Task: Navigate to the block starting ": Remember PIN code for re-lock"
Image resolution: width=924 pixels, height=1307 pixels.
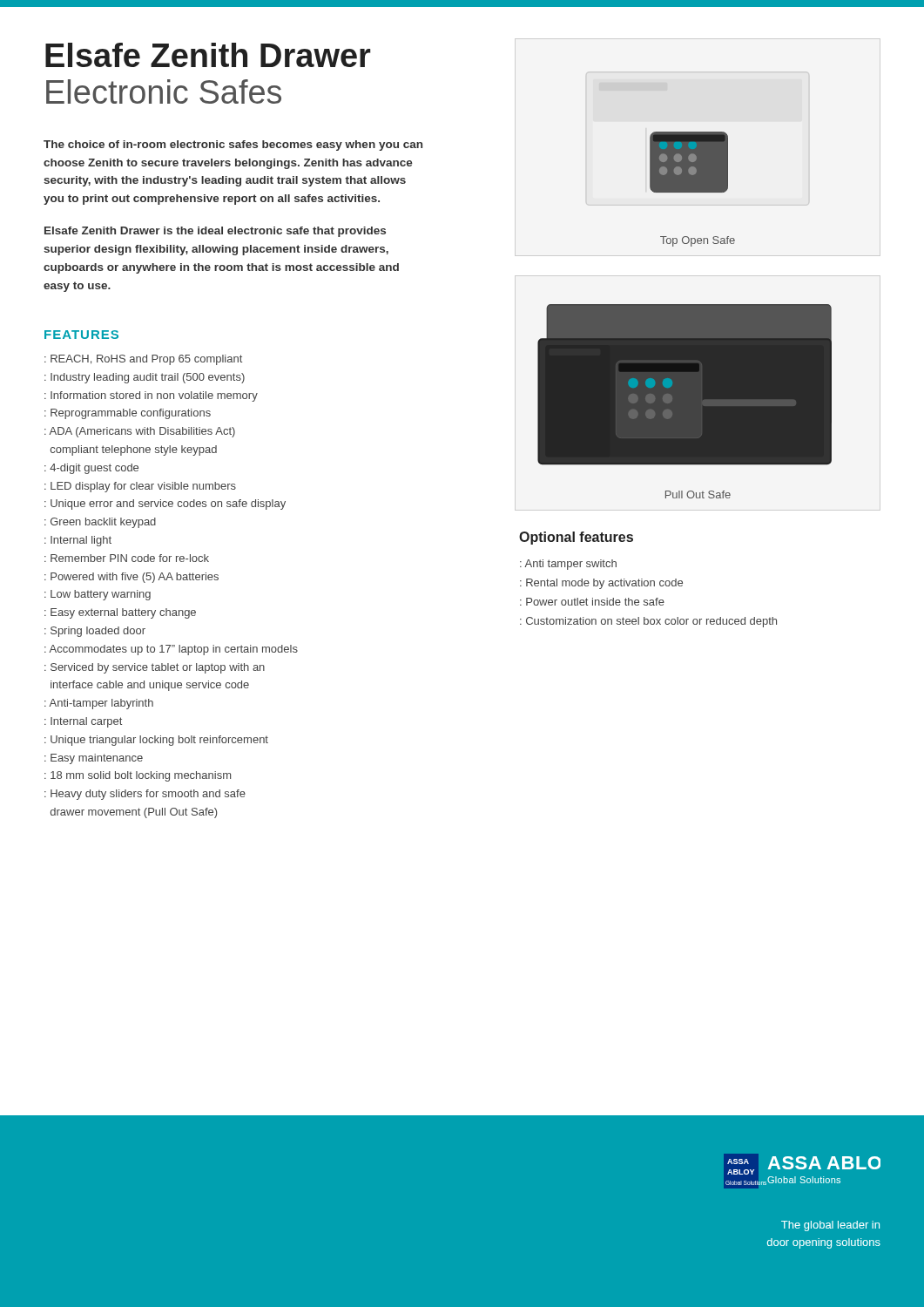Action: pos(126,558)
